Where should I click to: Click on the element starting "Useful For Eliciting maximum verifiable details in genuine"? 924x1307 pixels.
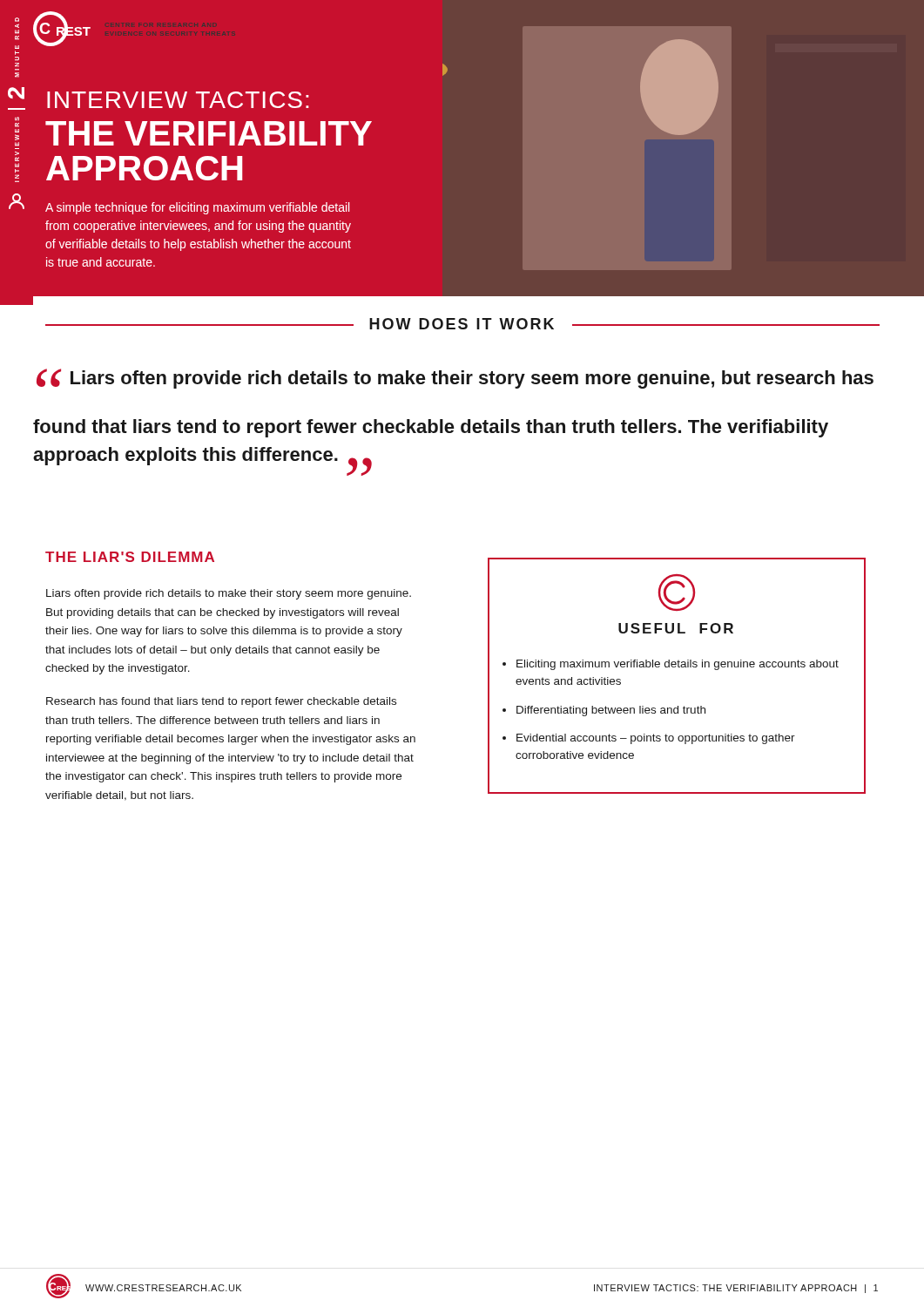[x=677, y=662]
